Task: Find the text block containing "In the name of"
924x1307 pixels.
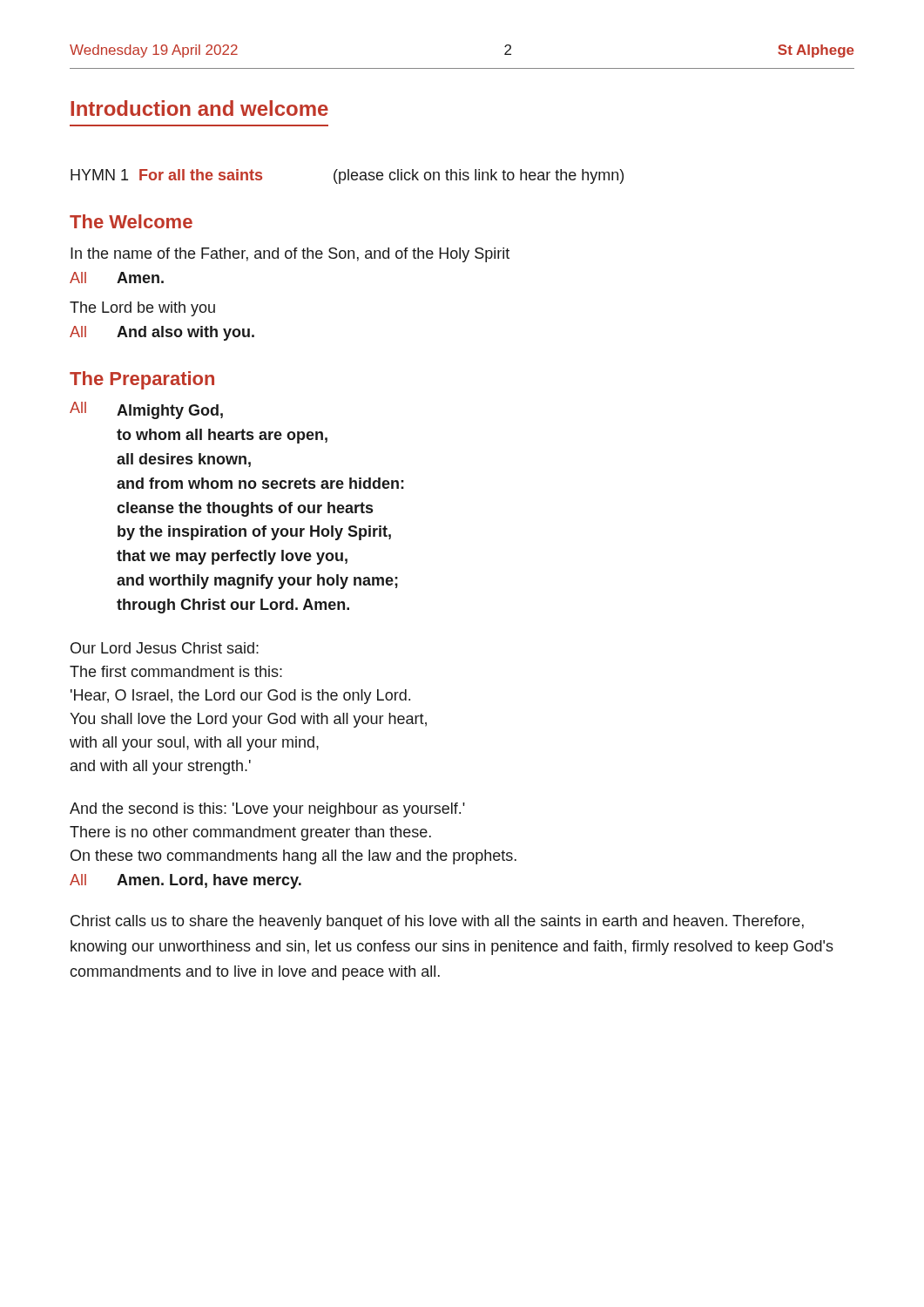Action: pos(290,254)
